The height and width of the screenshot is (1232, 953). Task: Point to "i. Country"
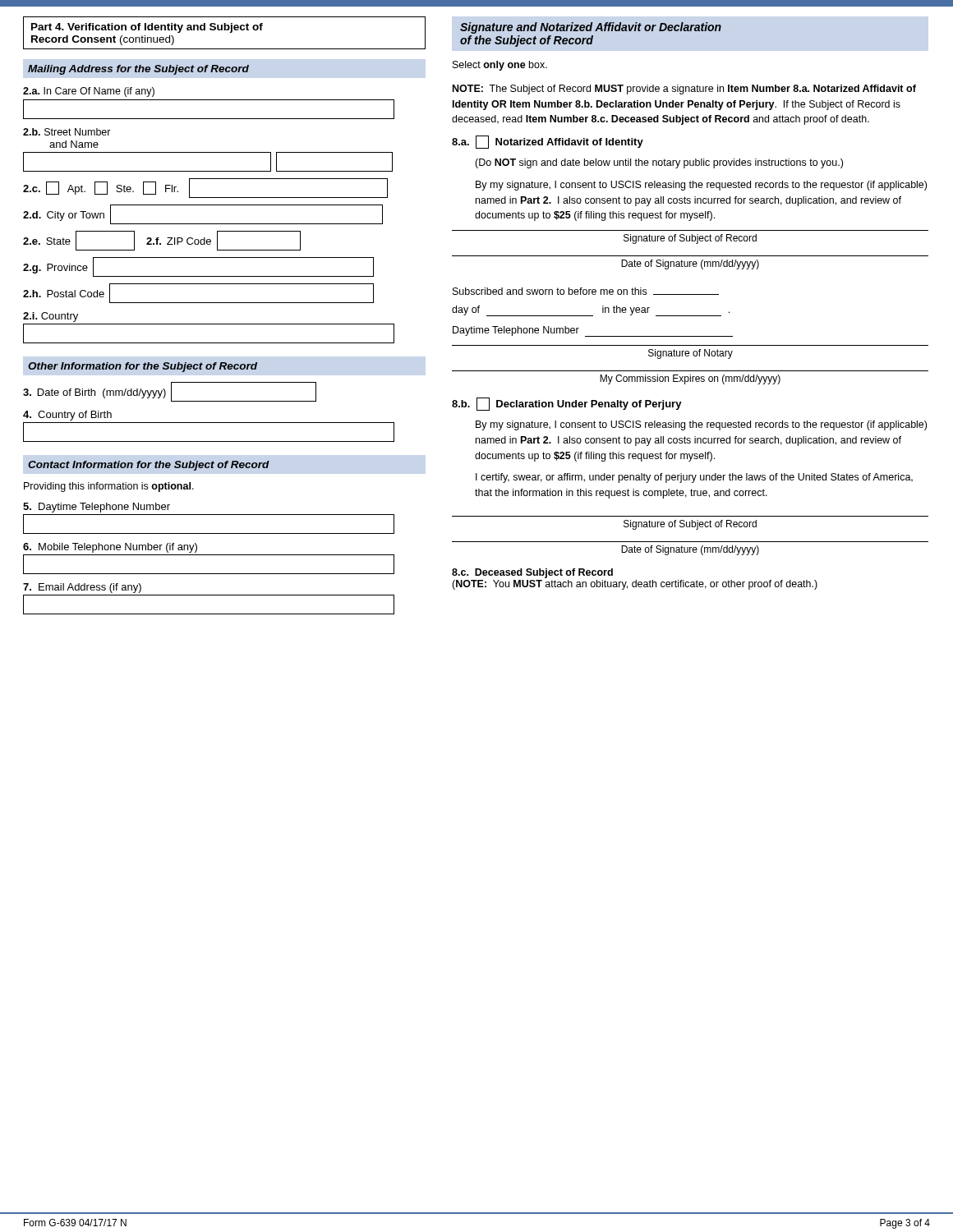[x=224, y=326]
